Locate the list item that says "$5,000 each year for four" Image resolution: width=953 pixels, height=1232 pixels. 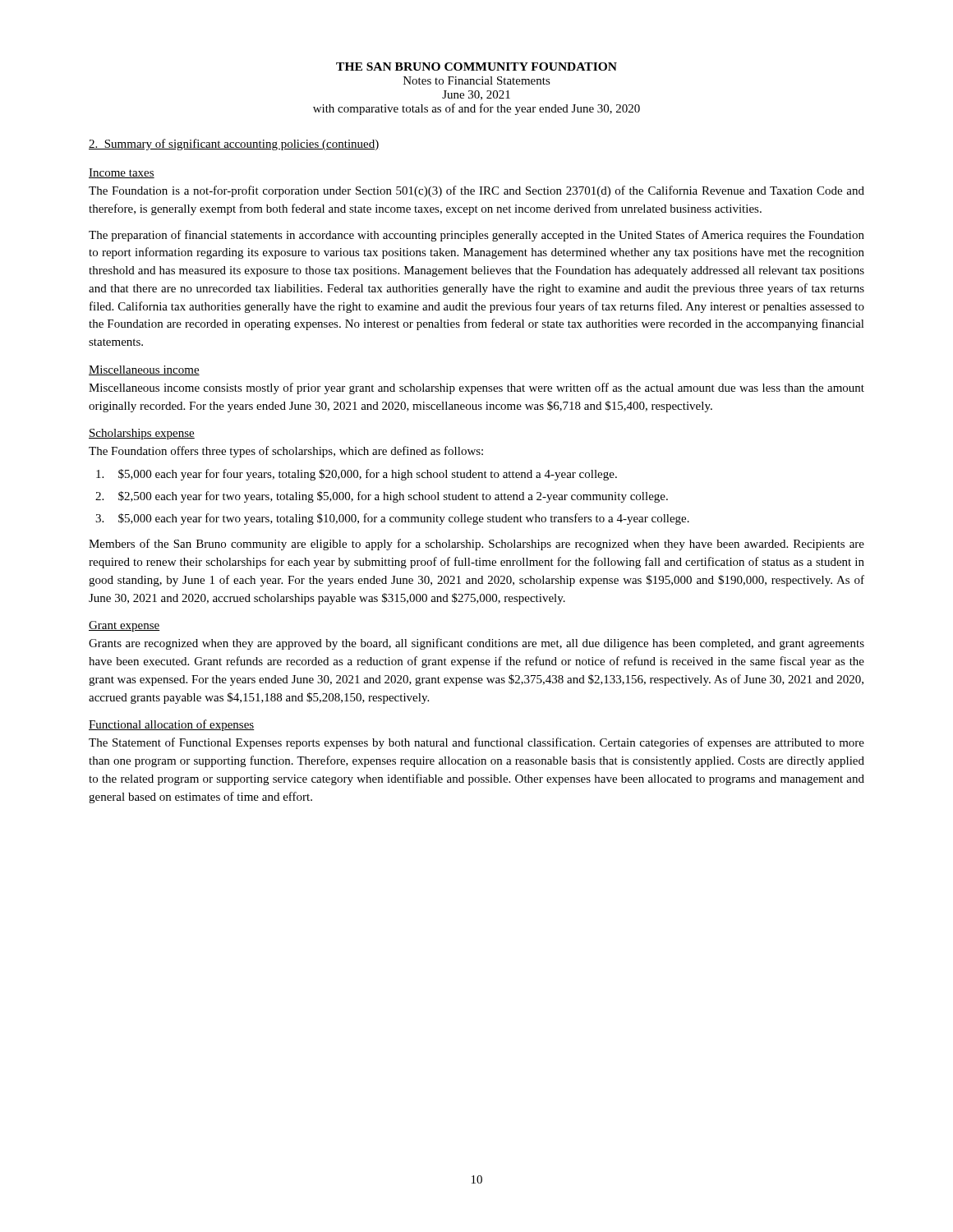click(x=368, y=475)
